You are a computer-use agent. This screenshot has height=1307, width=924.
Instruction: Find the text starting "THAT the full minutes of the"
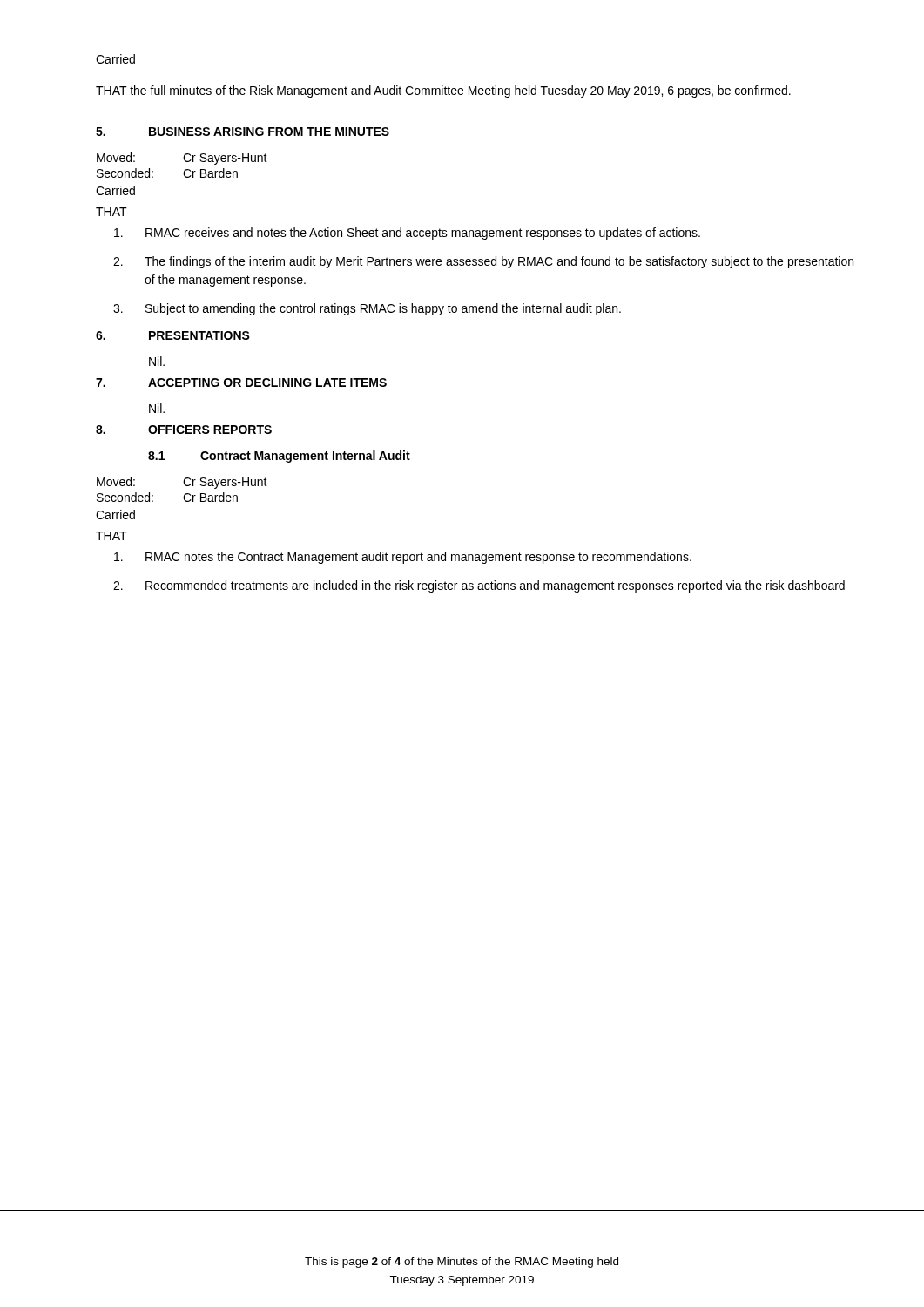coord(444,91)
